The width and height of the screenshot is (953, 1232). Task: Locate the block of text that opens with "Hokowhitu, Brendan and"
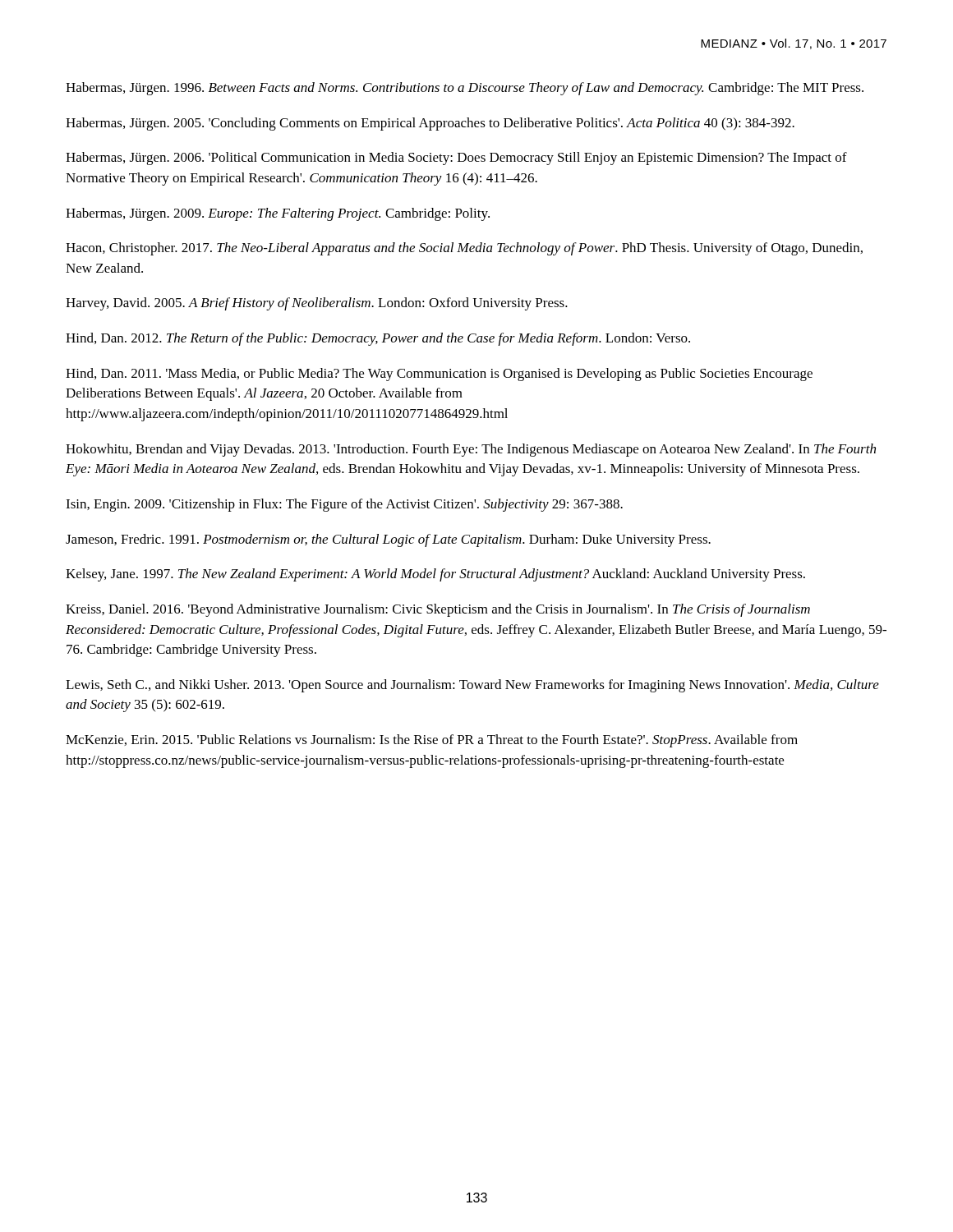(x=471, y=459)
